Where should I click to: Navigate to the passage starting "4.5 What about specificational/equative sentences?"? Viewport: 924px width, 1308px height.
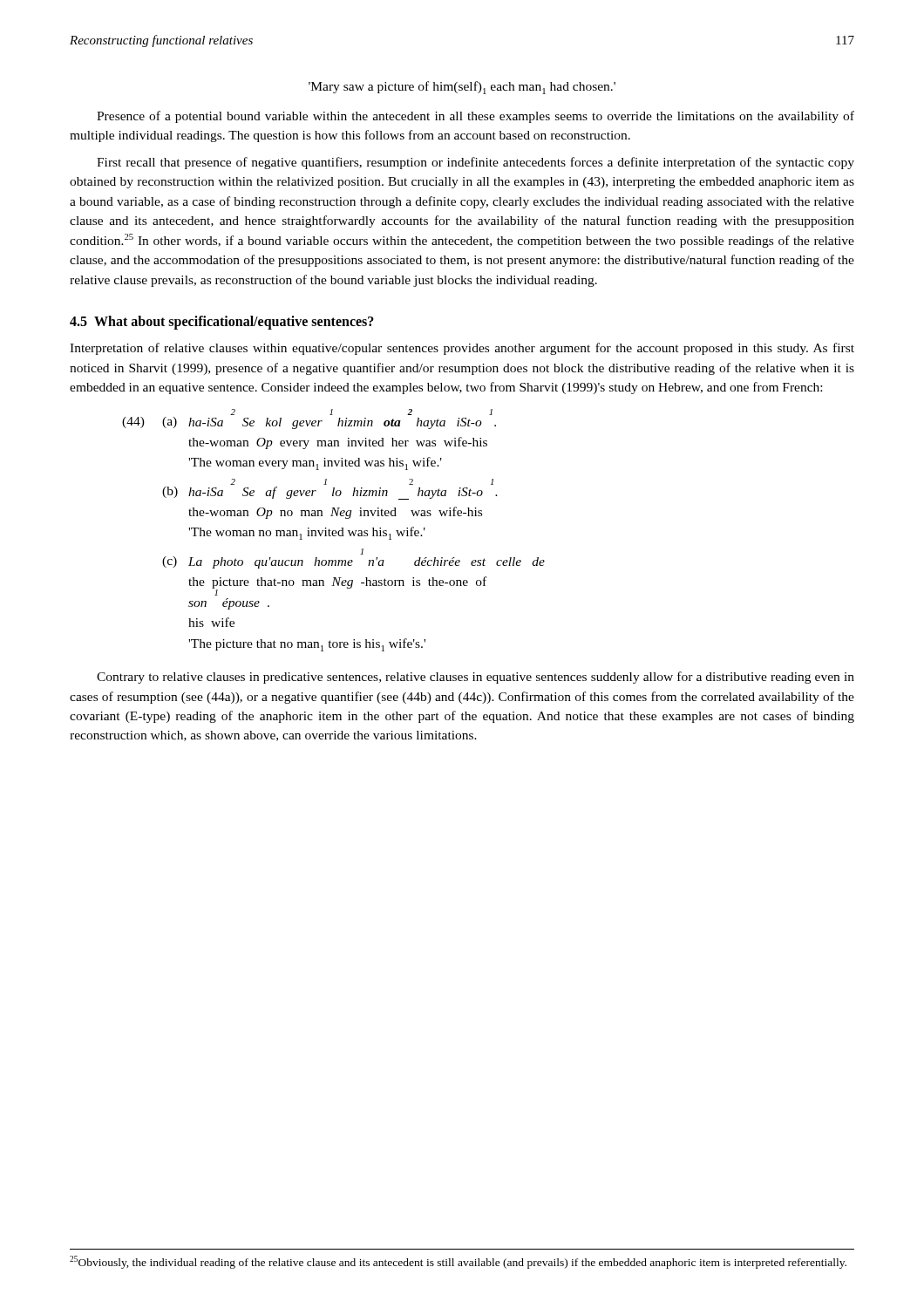[x=222, y=322]
